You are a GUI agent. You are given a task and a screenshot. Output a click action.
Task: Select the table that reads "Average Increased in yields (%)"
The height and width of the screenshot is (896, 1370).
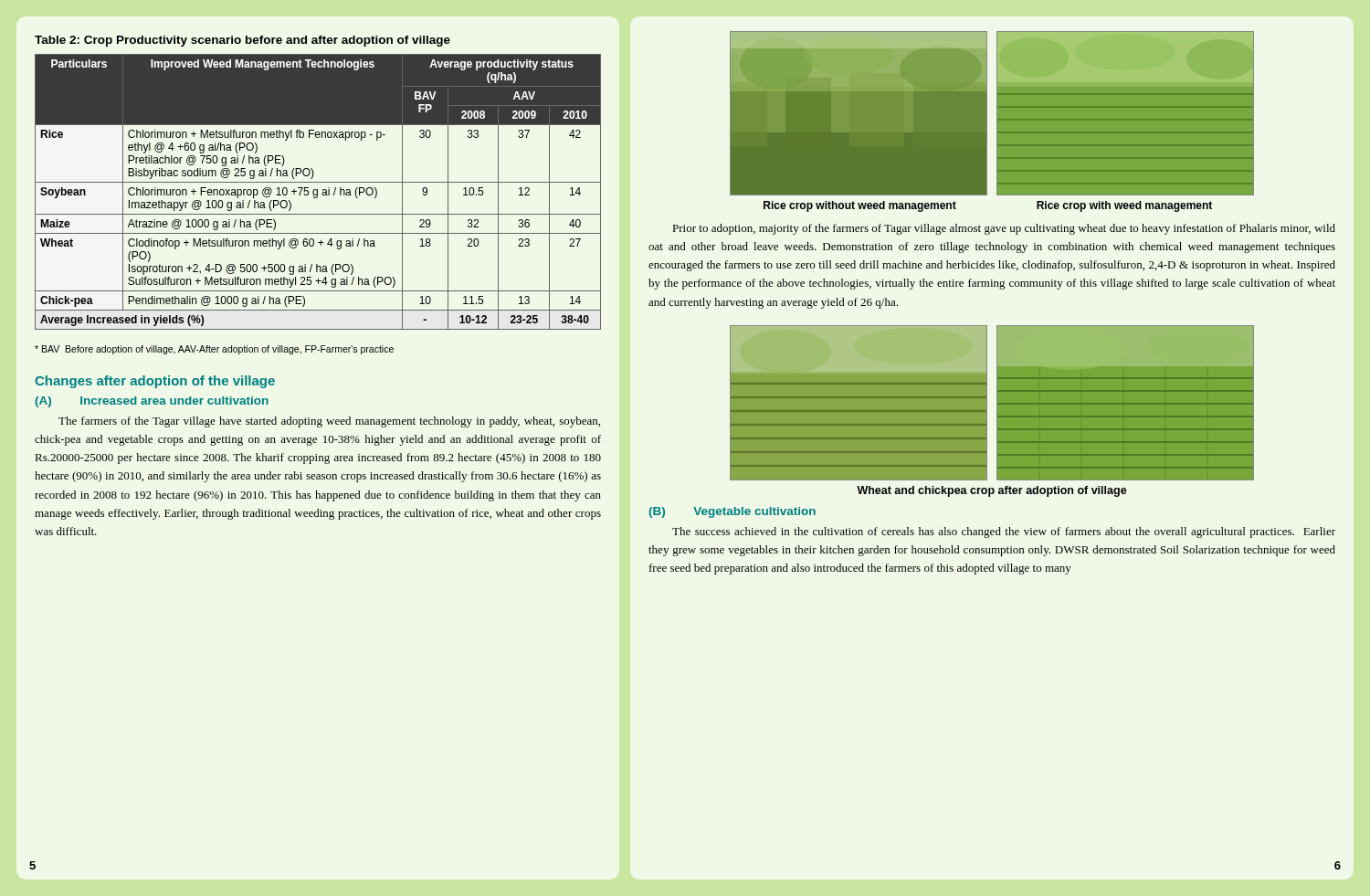click(x=318, y=195)
